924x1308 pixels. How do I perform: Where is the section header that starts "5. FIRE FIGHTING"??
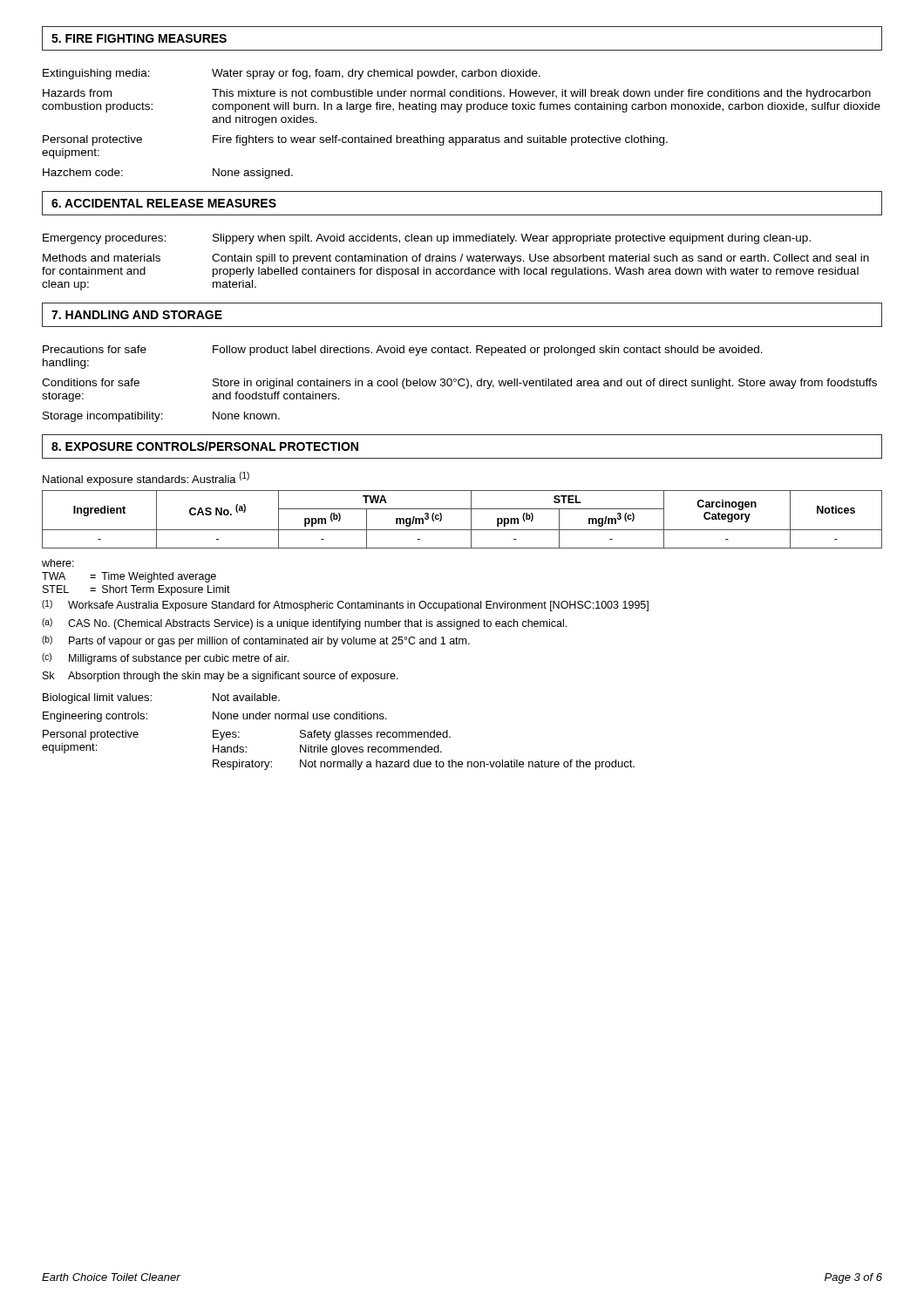click(x=139, y=38)
